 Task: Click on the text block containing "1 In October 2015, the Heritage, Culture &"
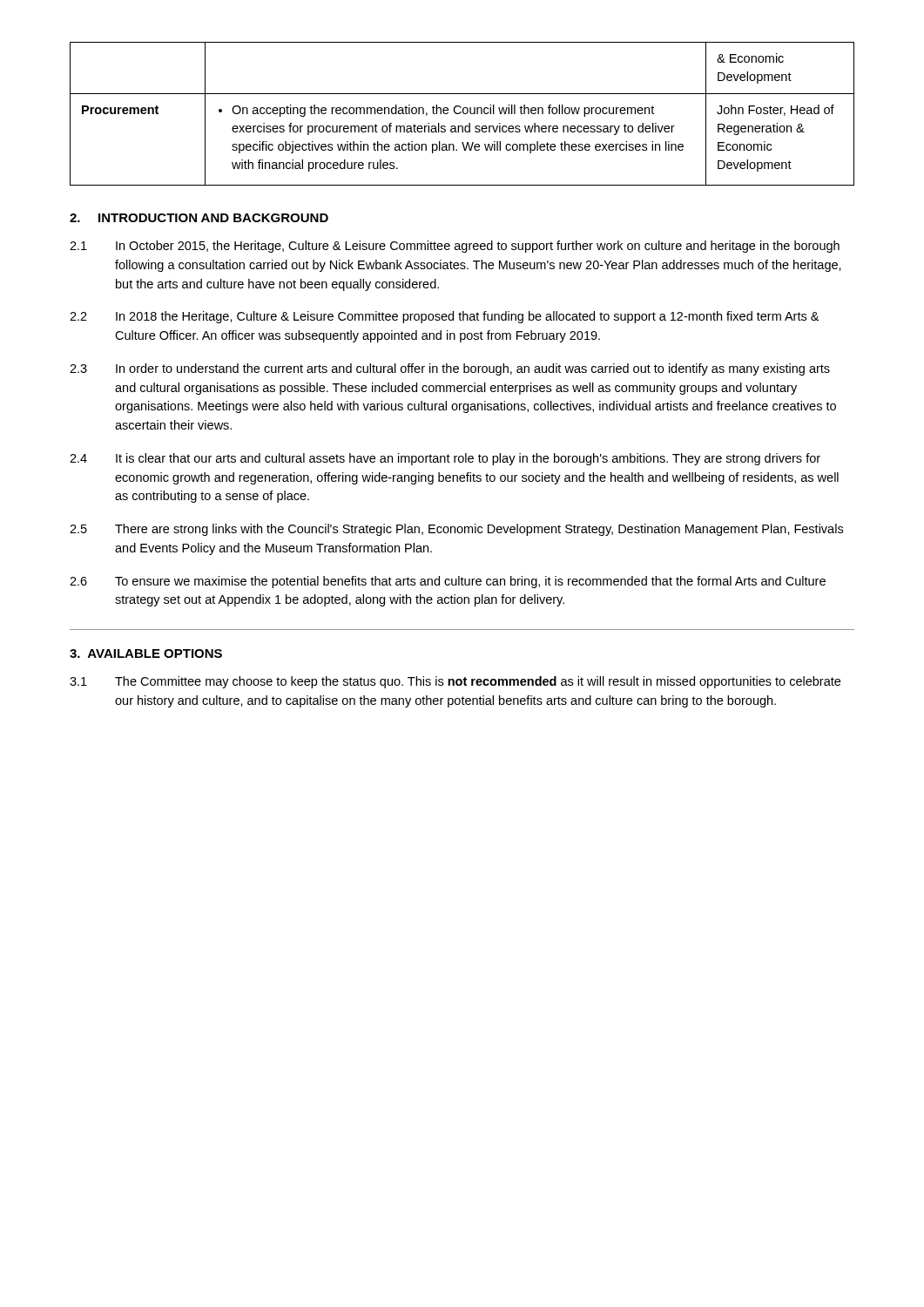[462, 266]
